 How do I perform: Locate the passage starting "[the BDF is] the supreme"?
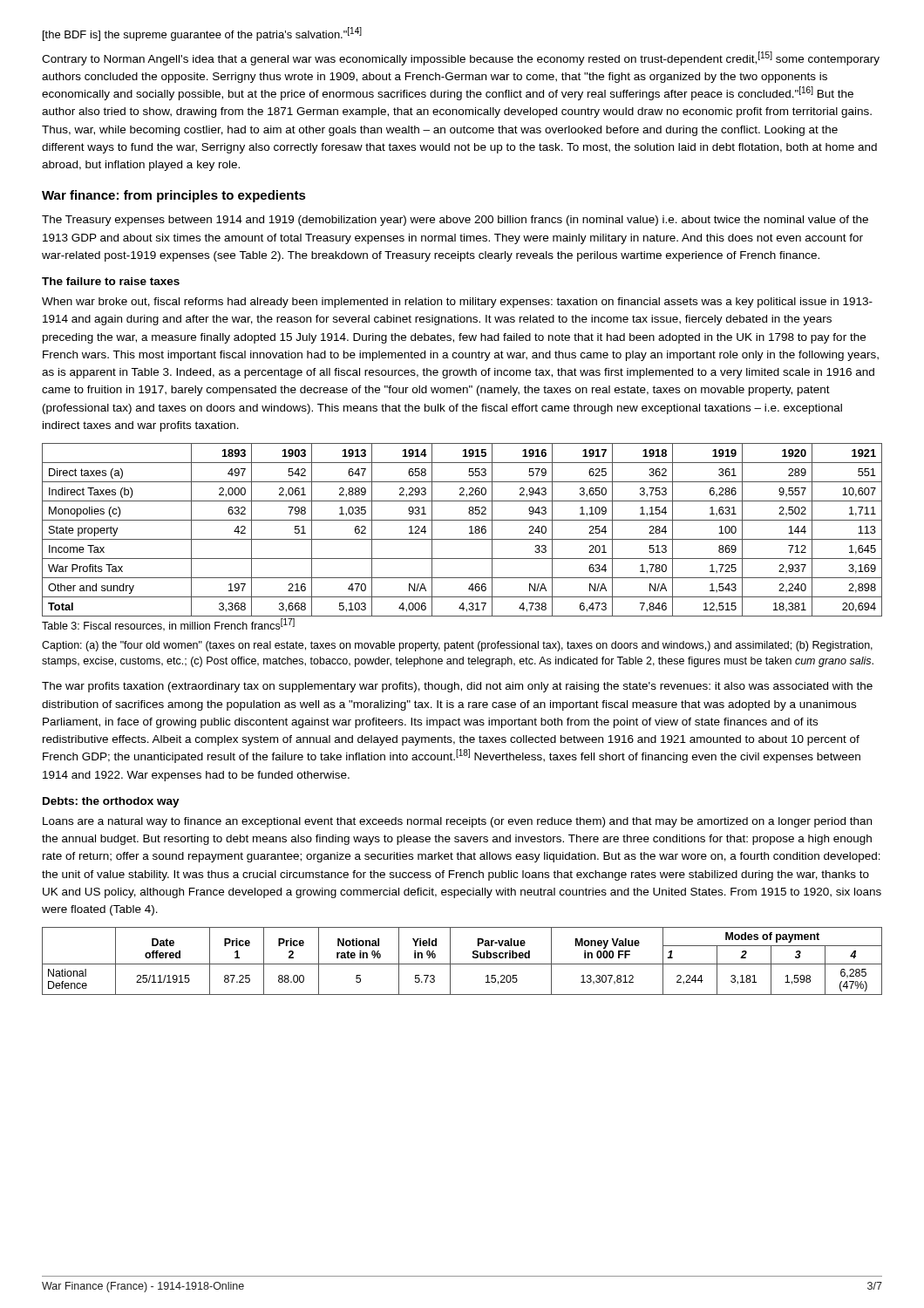[202, 34]
